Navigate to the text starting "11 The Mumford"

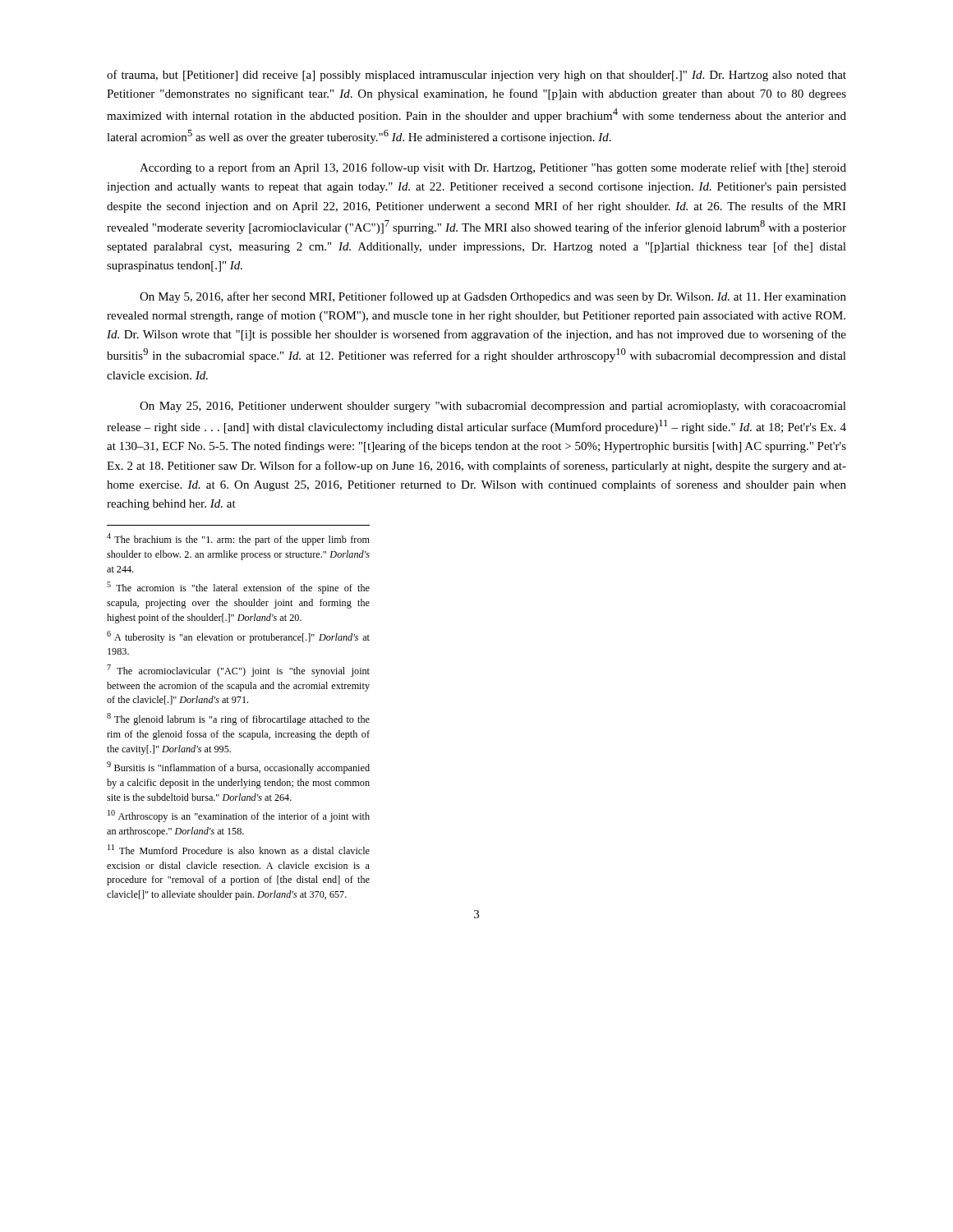click(x=238, y=871)
